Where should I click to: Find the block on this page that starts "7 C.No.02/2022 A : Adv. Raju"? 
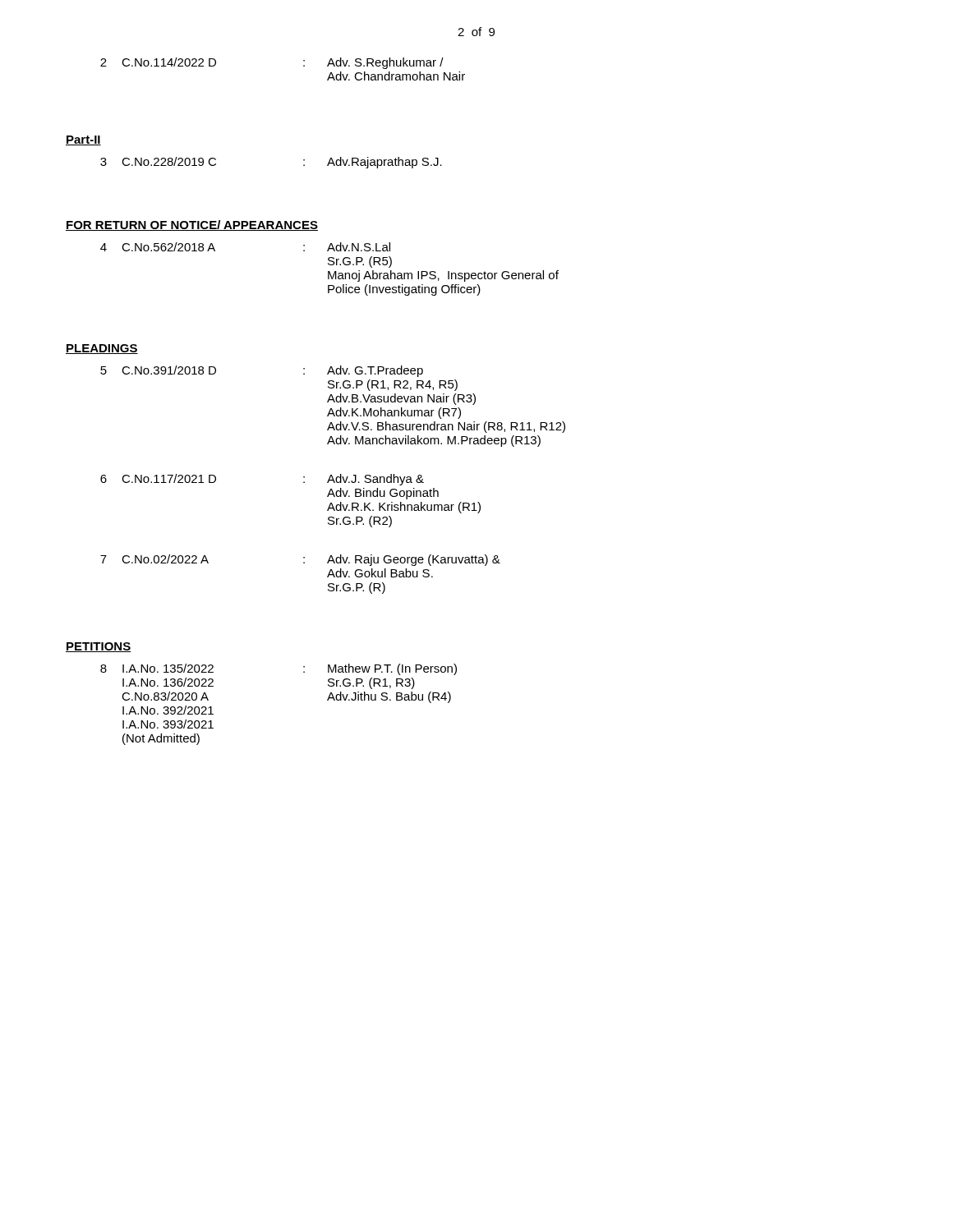pos(476,573)
